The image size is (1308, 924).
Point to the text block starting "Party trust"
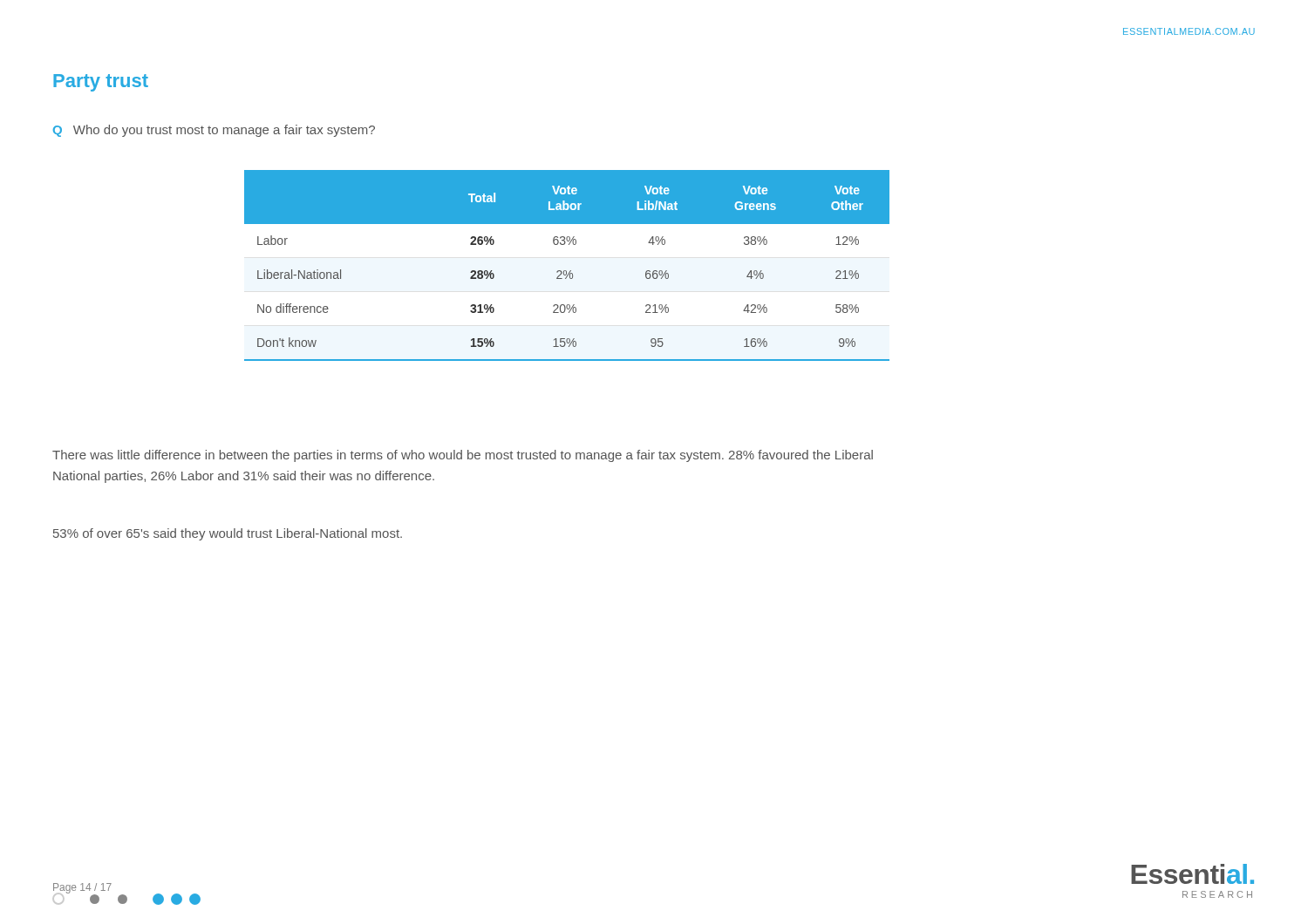[x=100, y=81]
